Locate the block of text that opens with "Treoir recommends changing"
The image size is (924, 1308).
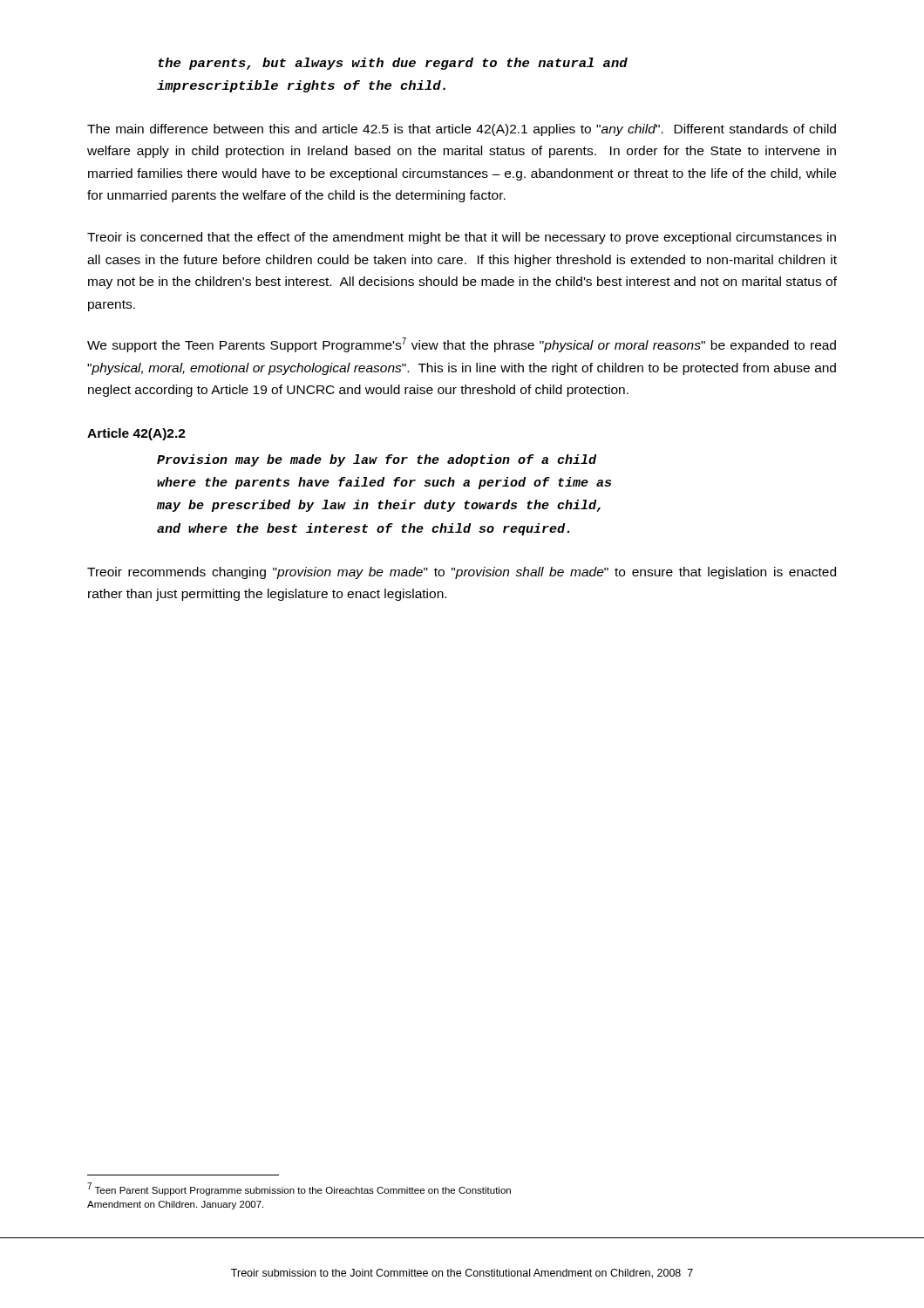(462, 583)
